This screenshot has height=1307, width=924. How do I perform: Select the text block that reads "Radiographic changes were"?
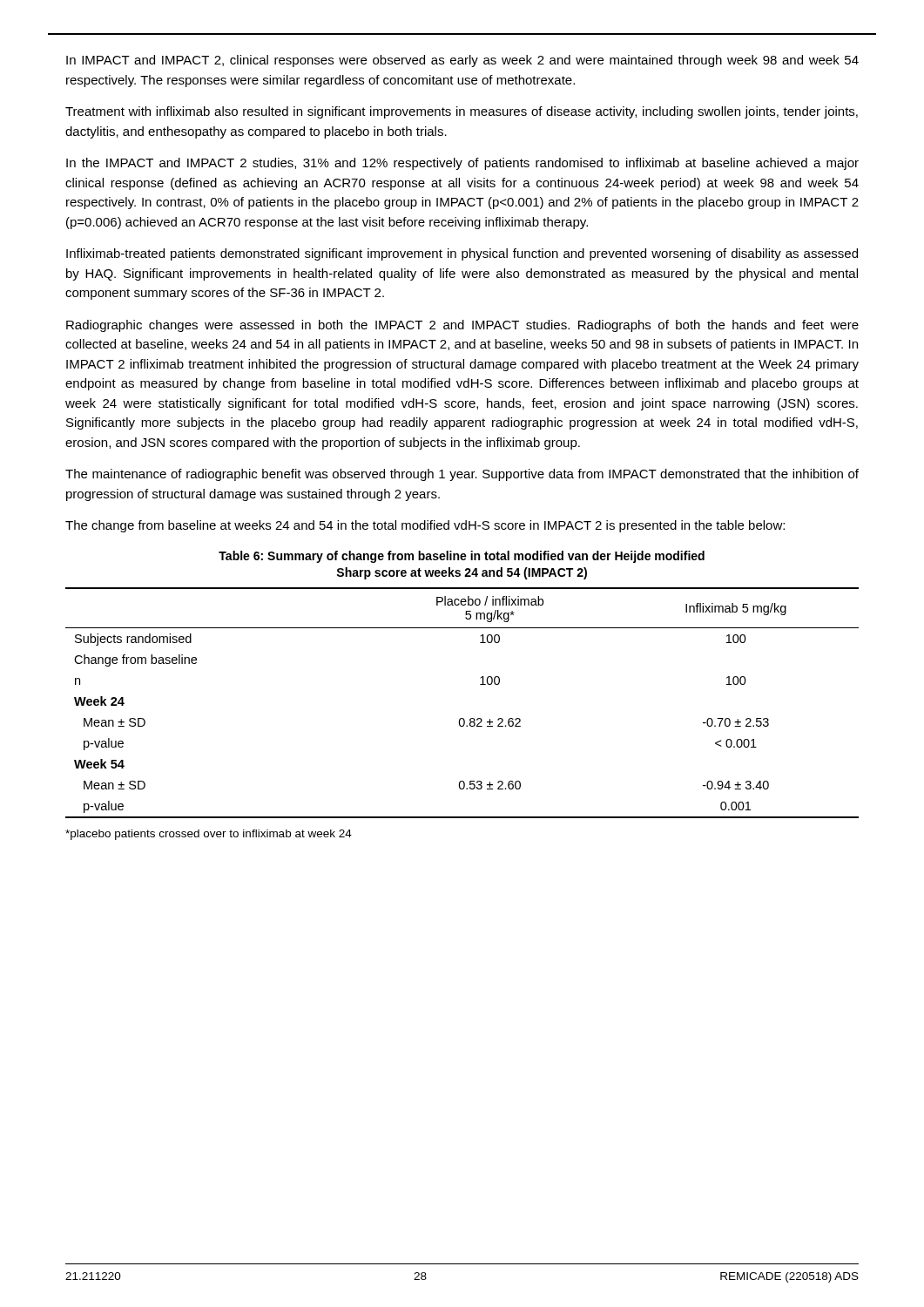click(x=462, y=383)
